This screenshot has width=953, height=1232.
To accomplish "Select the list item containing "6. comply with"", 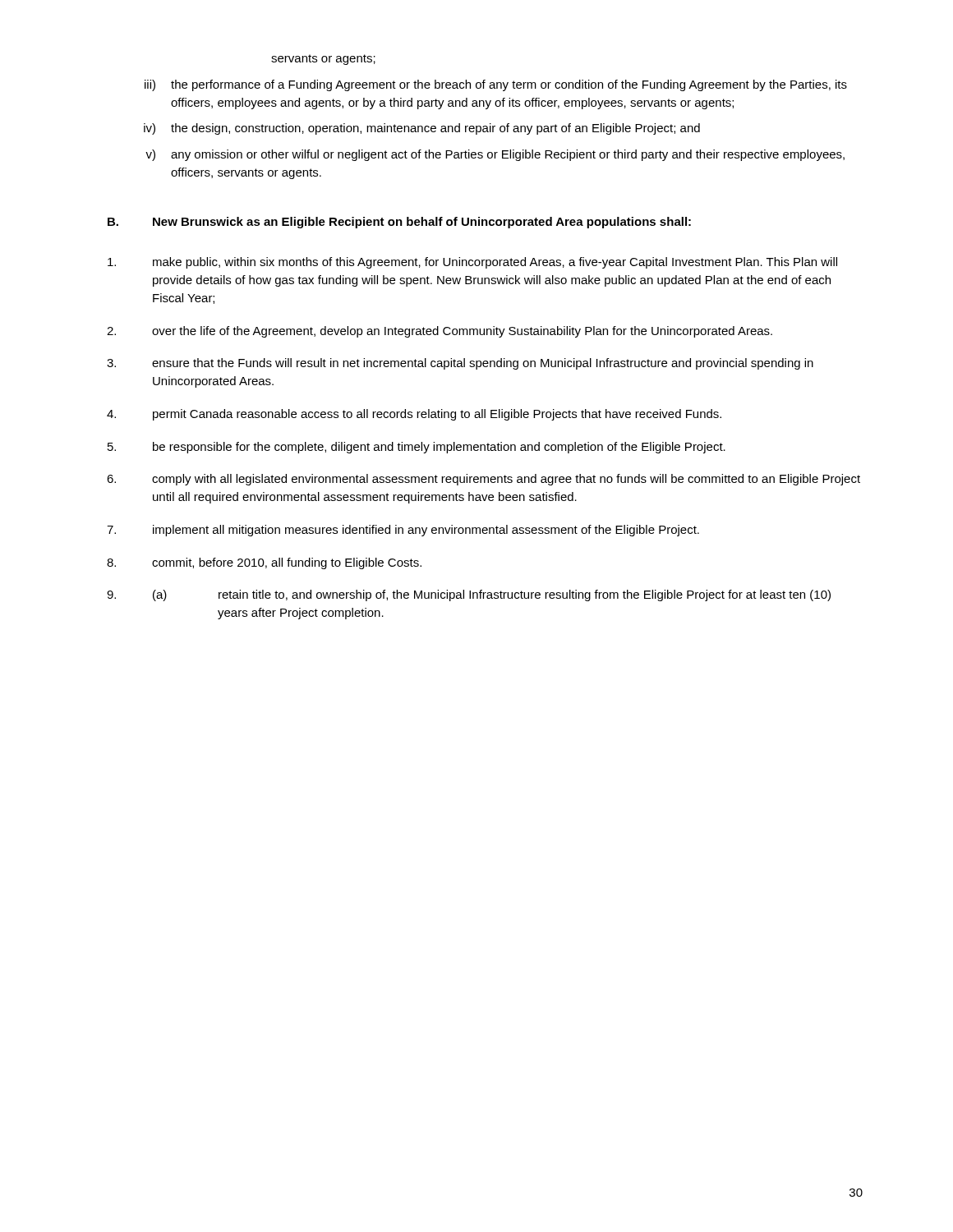I will point(485,488).
